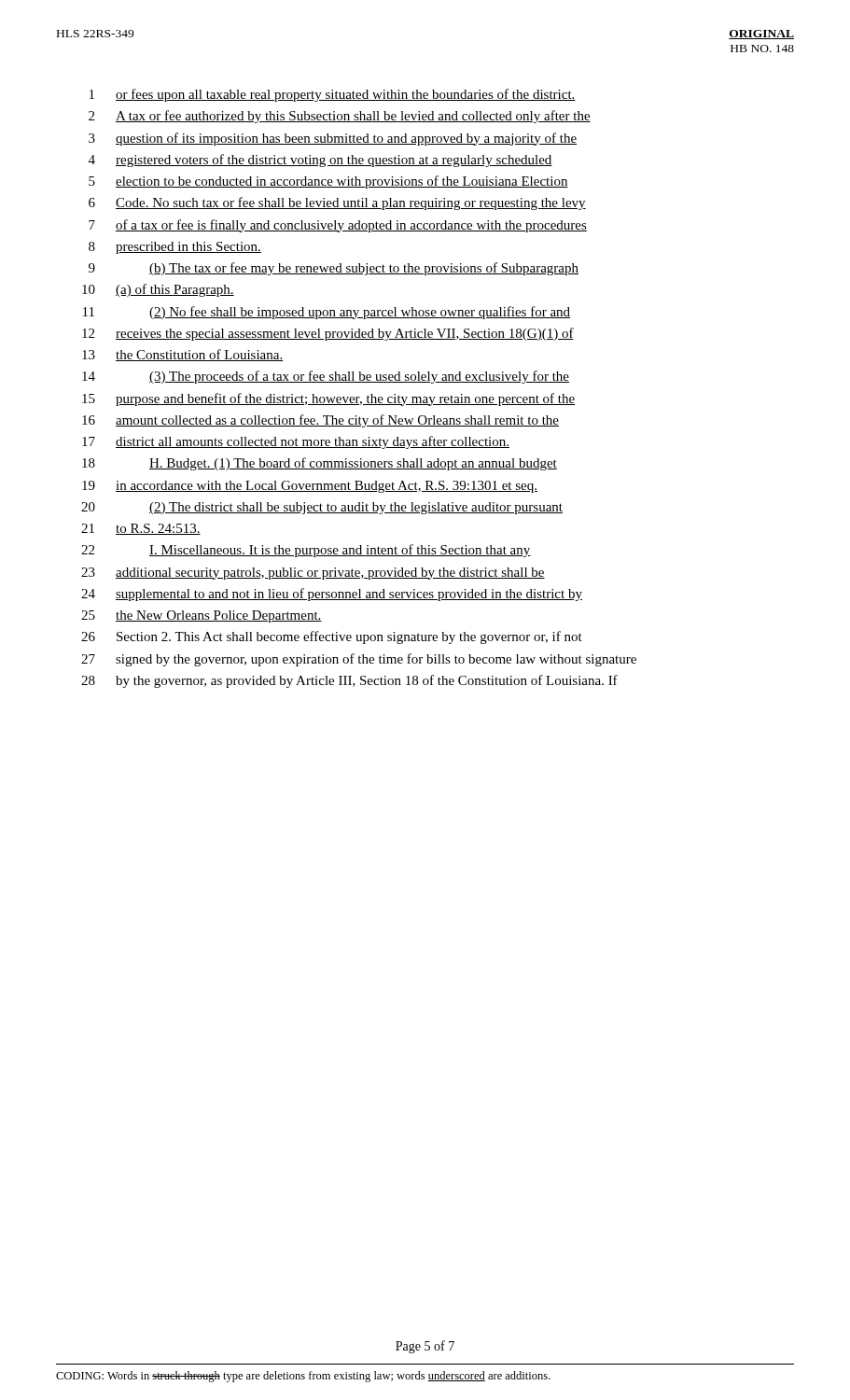Image resolution: width=850 pixels, height=1400 pixels.
Task: Click on the block starting "24 supplemental to and not in lieu of"
Action: [425, 594]
